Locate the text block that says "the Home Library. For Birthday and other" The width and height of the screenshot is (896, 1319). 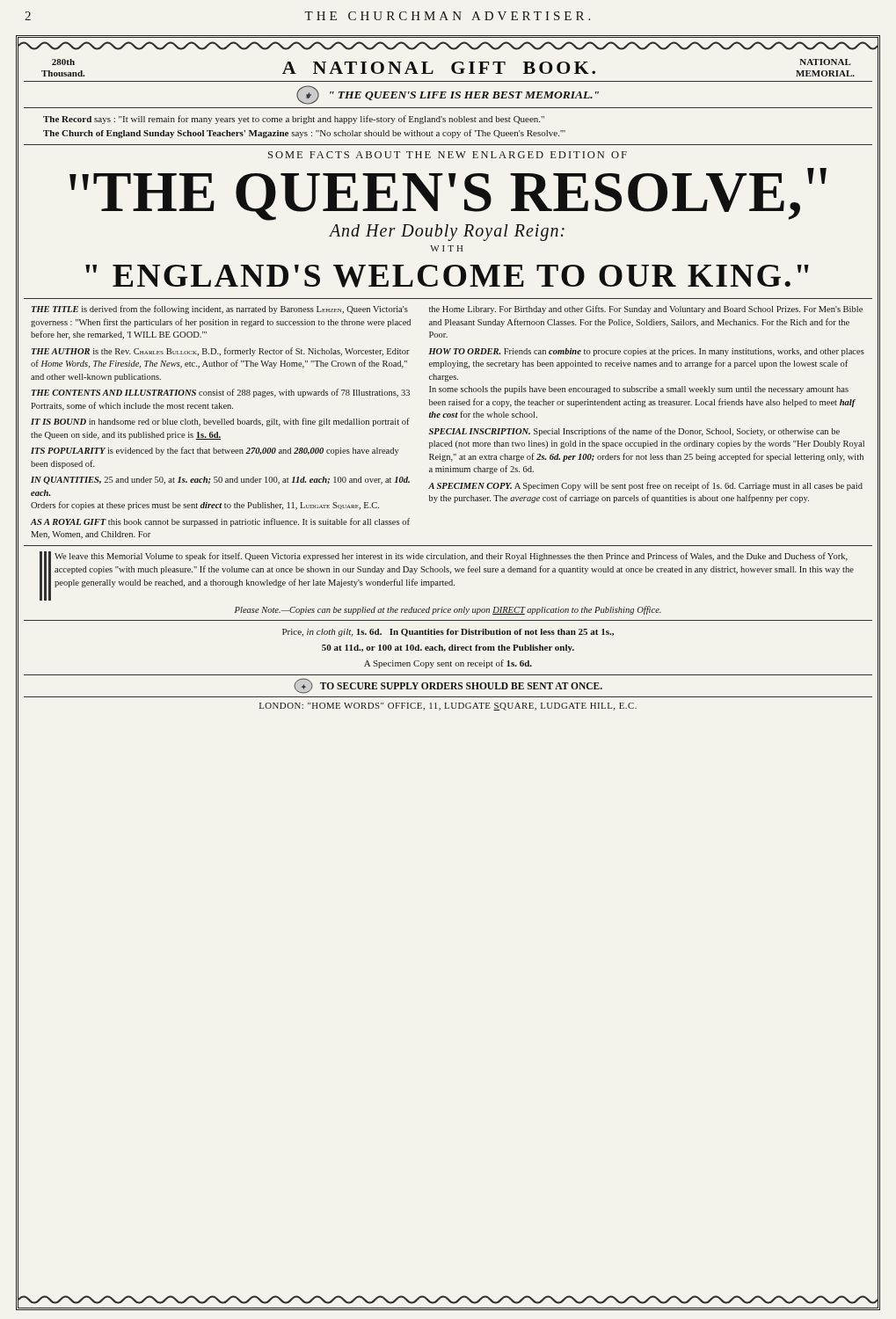(647, 404)
